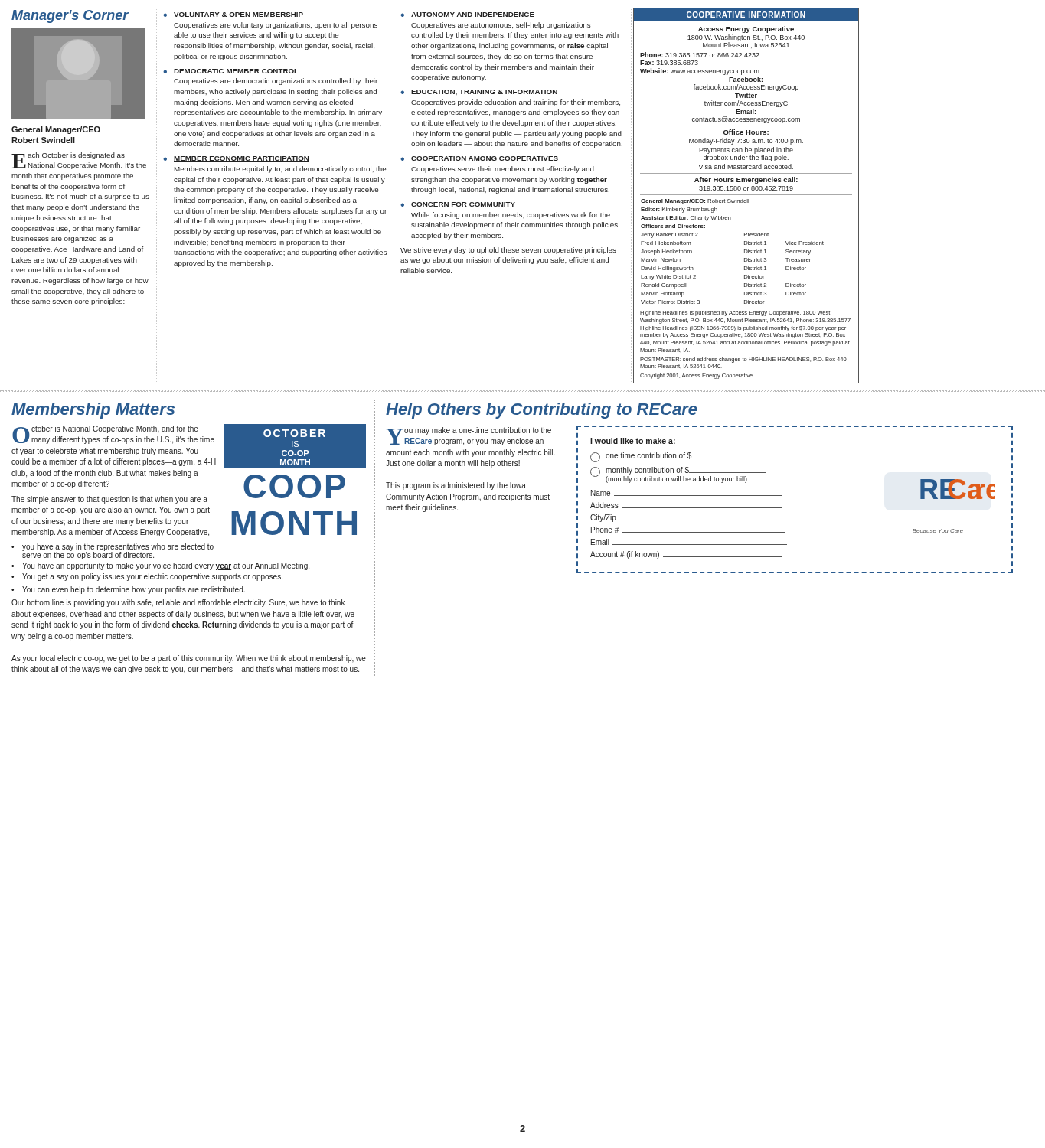Select the list item that says "• DEMOCRATIC MEMBER CONTROL"

275,107
